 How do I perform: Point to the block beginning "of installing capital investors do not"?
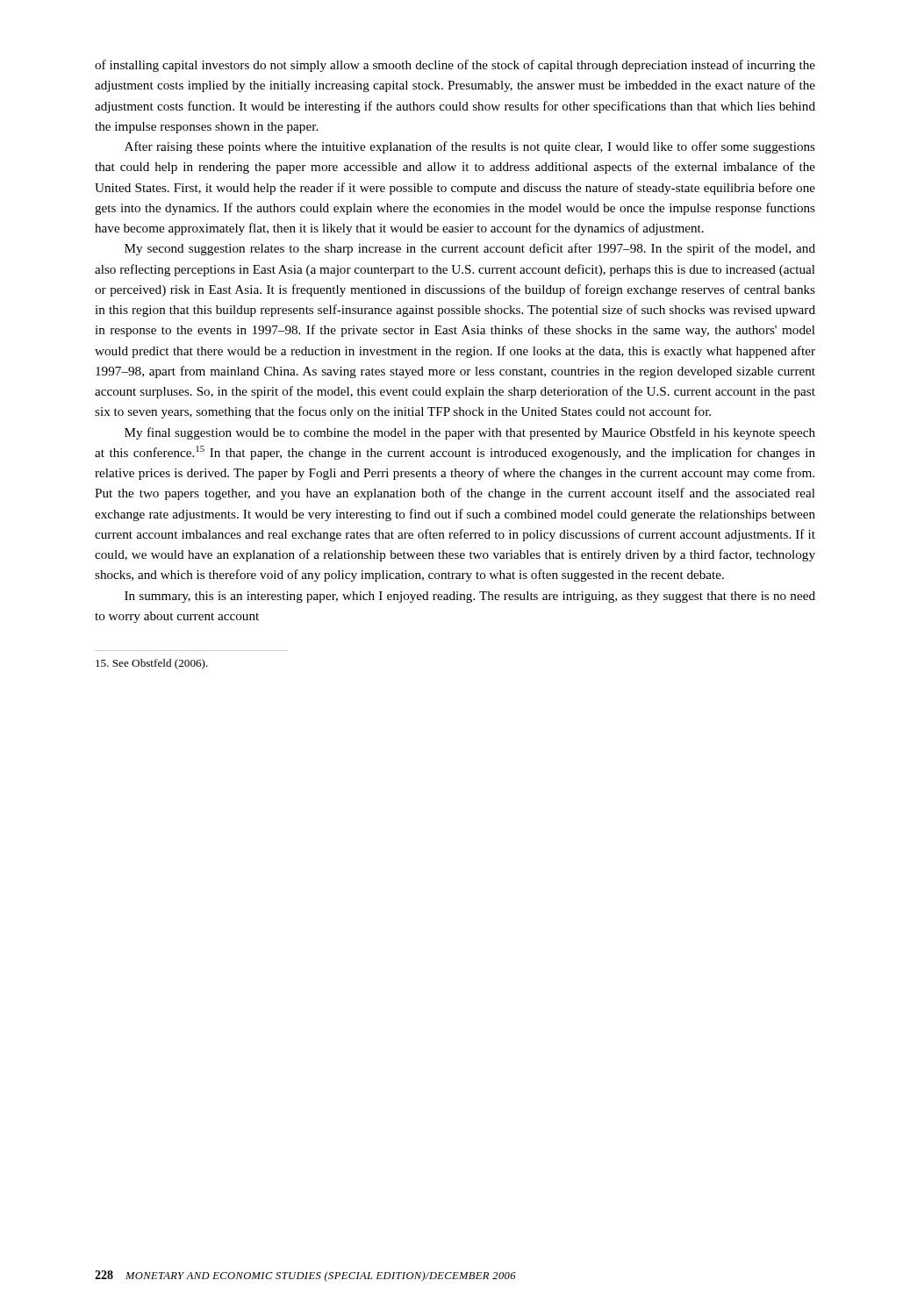tap(455, 95)
